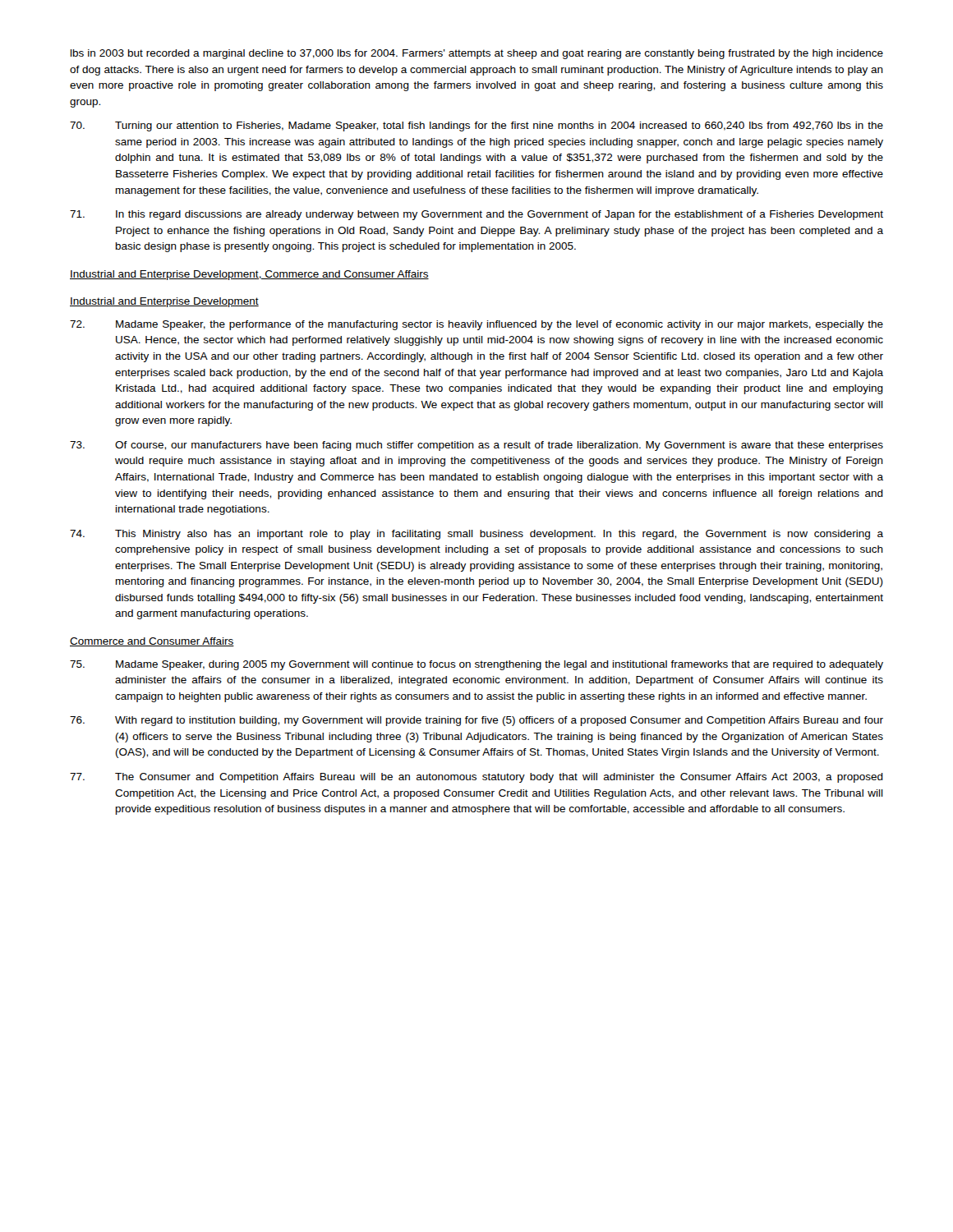953x1232 pixels.
Task: Find the text block containing "Madame Speaker, the performance of the"
Action: click(476, 372)
